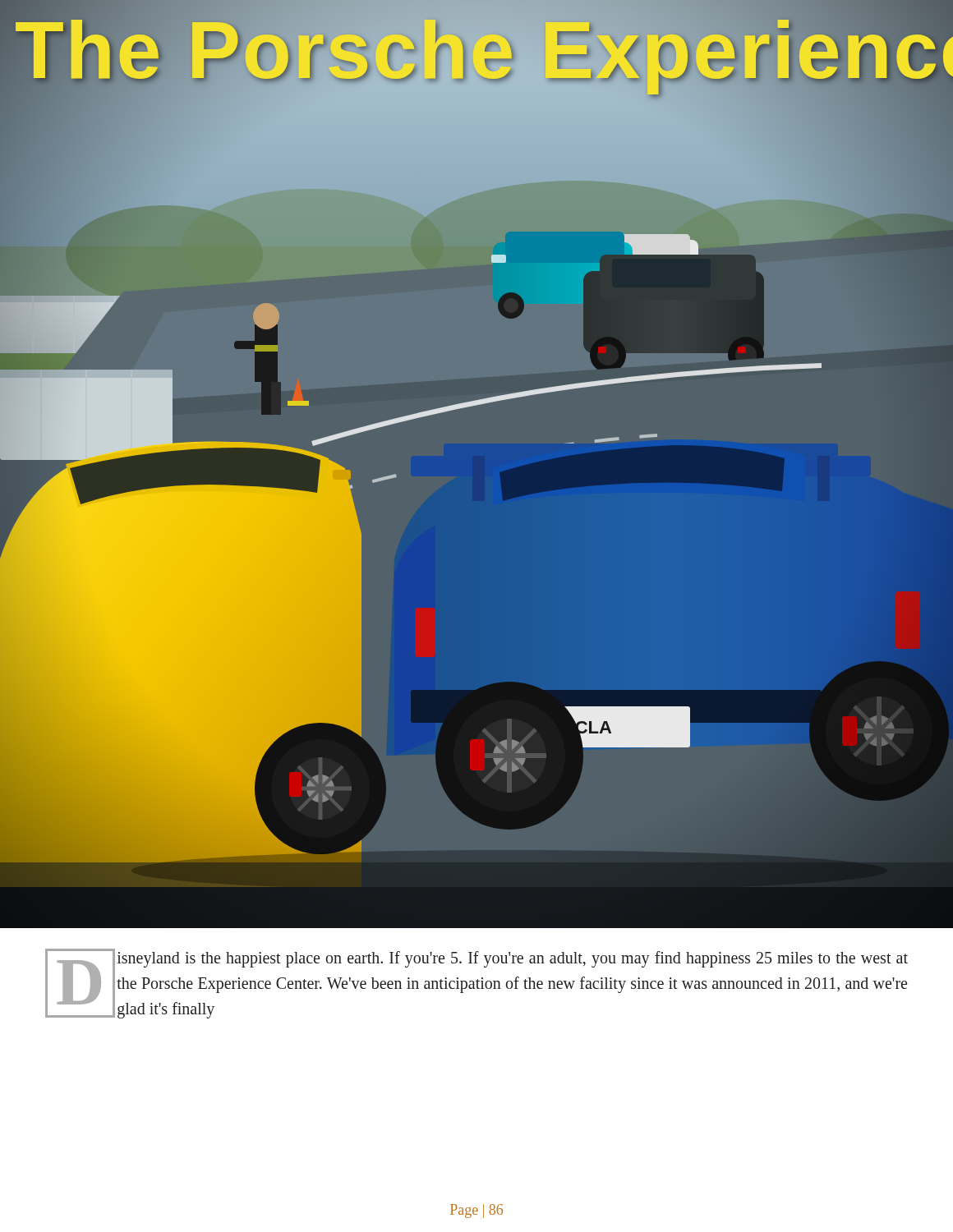The image size is (953, 1232).
Task: Click the passage that begins "Disneyland is the happiest place"
Action: click(x=476, y=982)
